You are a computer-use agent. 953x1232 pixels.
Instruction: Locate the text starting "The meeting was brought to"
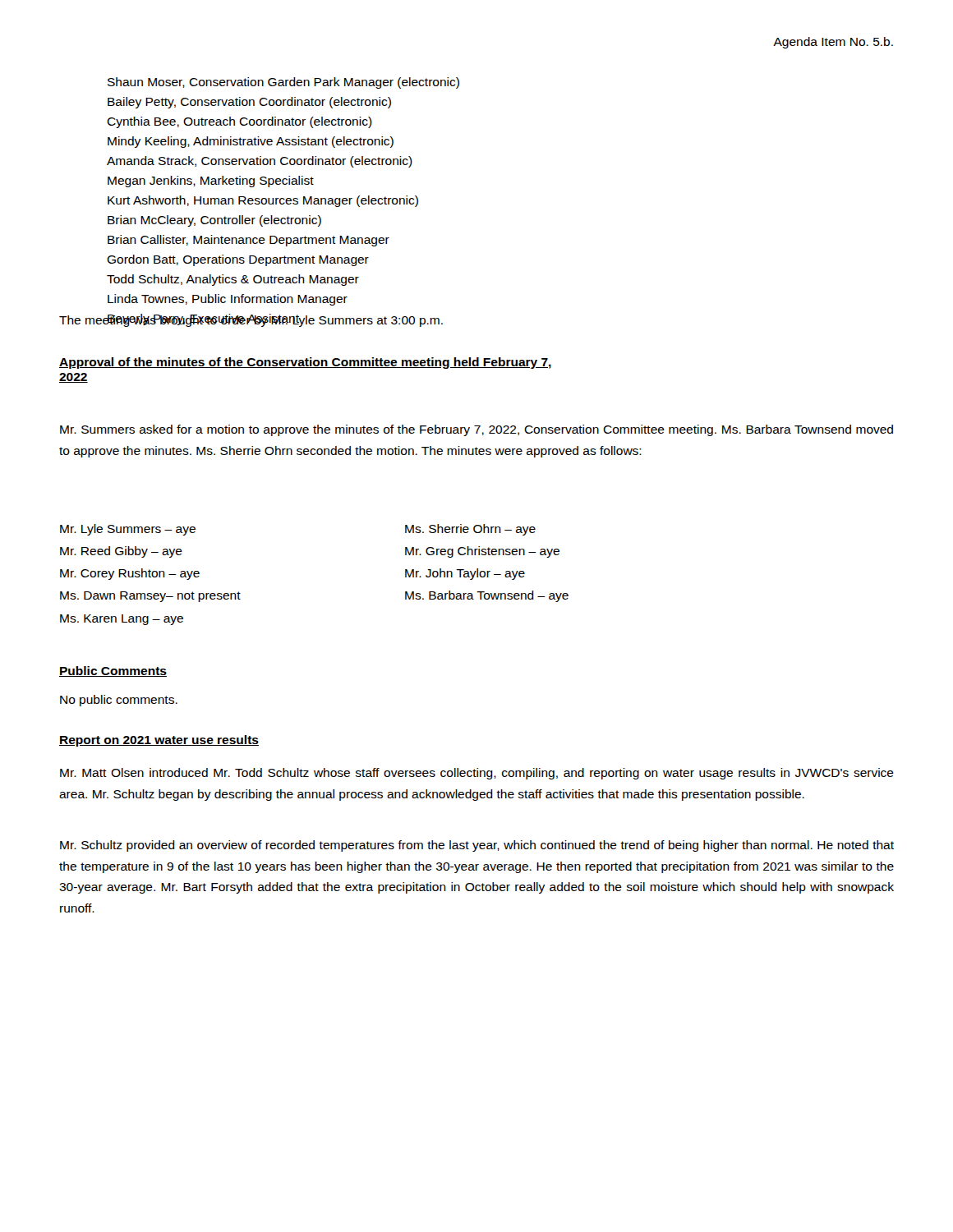click(251, 320)
